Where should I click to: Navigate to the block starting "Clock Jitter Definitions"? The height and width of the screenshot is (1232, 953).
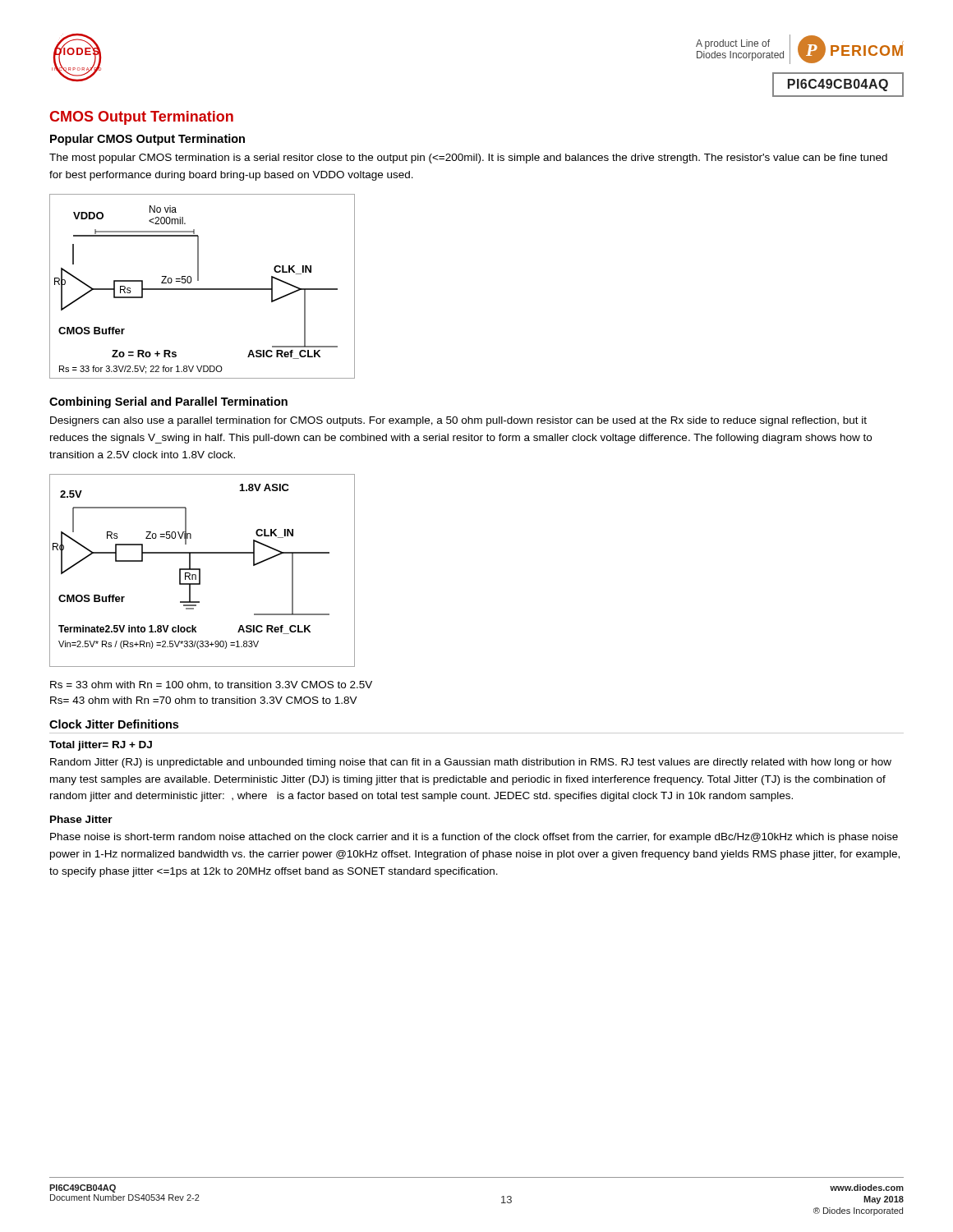(x=114, y=724)
